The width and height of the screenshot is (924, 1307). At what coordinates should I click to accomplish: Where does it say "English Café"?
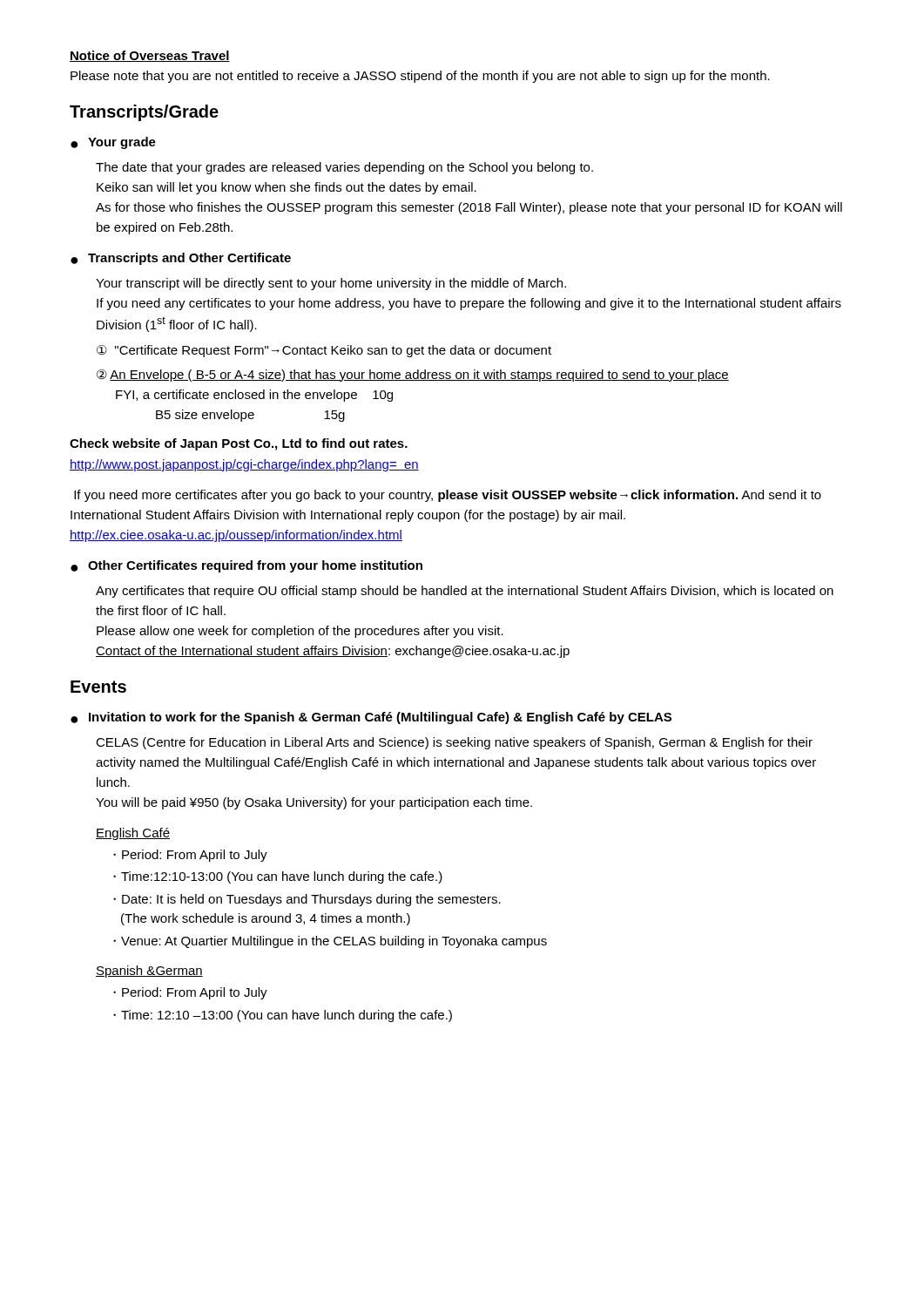click(133, 832)
